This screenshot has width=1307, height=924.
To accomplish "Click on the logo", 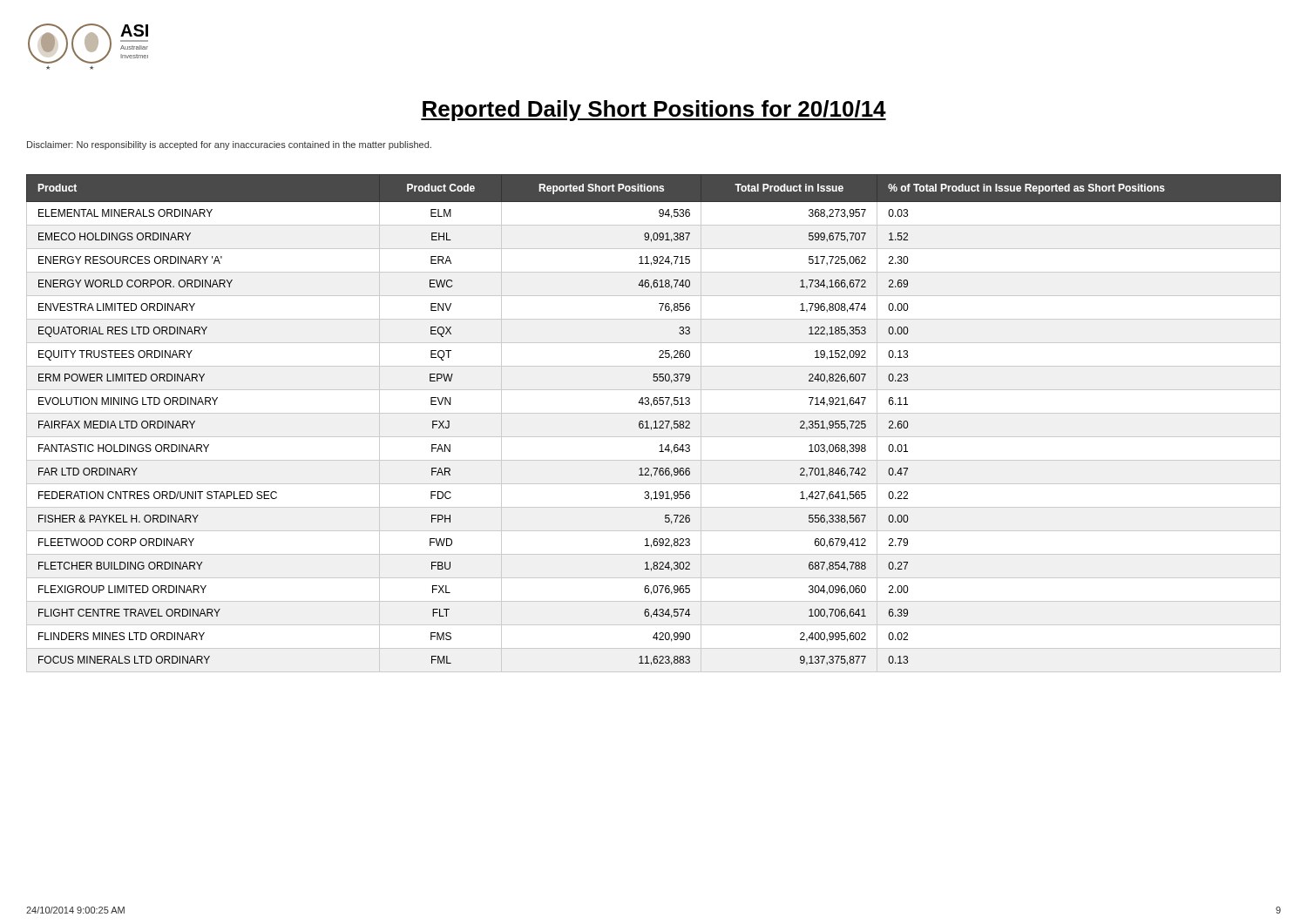I will [87, 50].
